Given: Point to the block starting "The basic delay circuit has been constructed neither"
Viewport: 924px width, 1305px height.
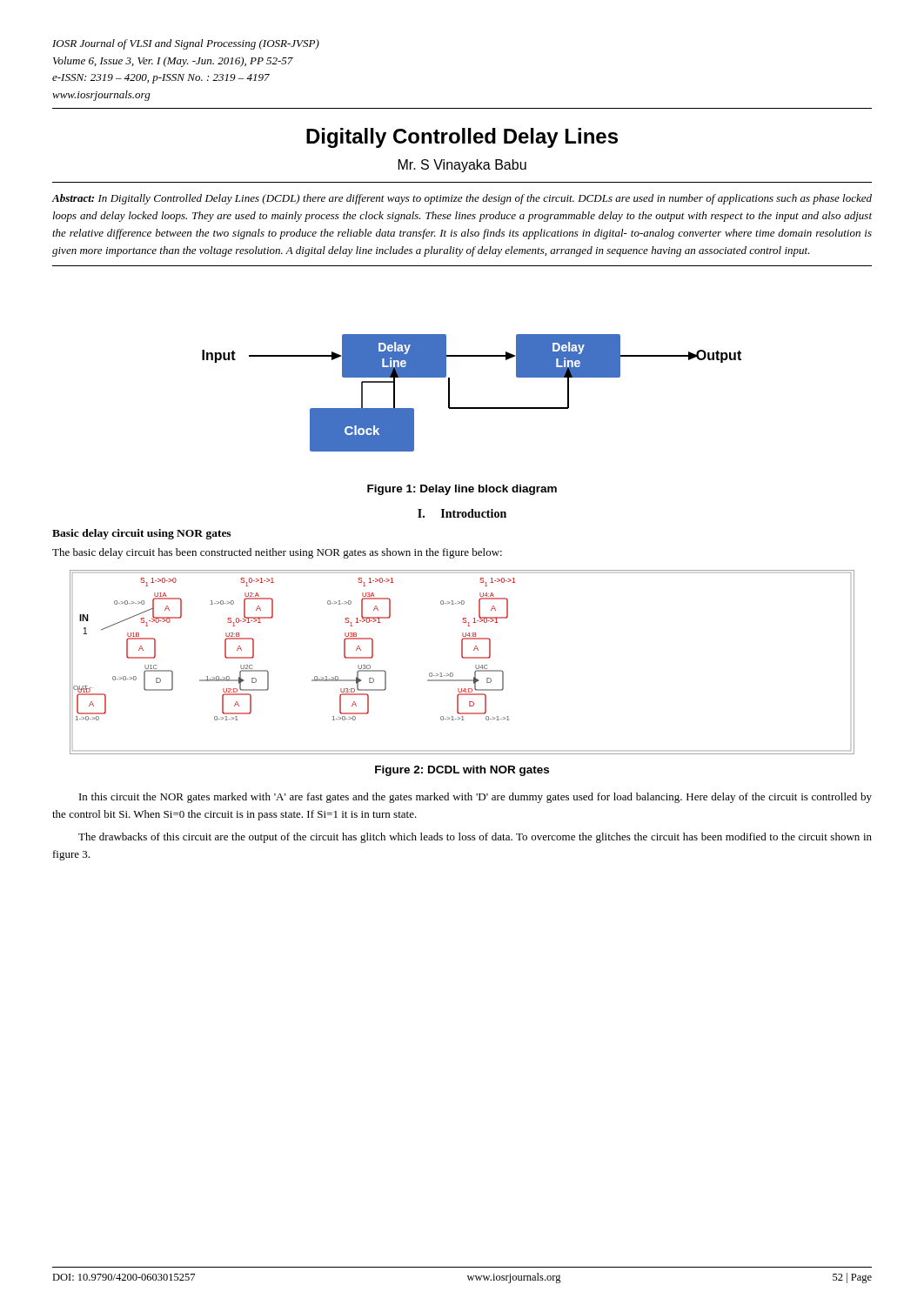Looking at the screenshot, I should click(x=277, y=552).
